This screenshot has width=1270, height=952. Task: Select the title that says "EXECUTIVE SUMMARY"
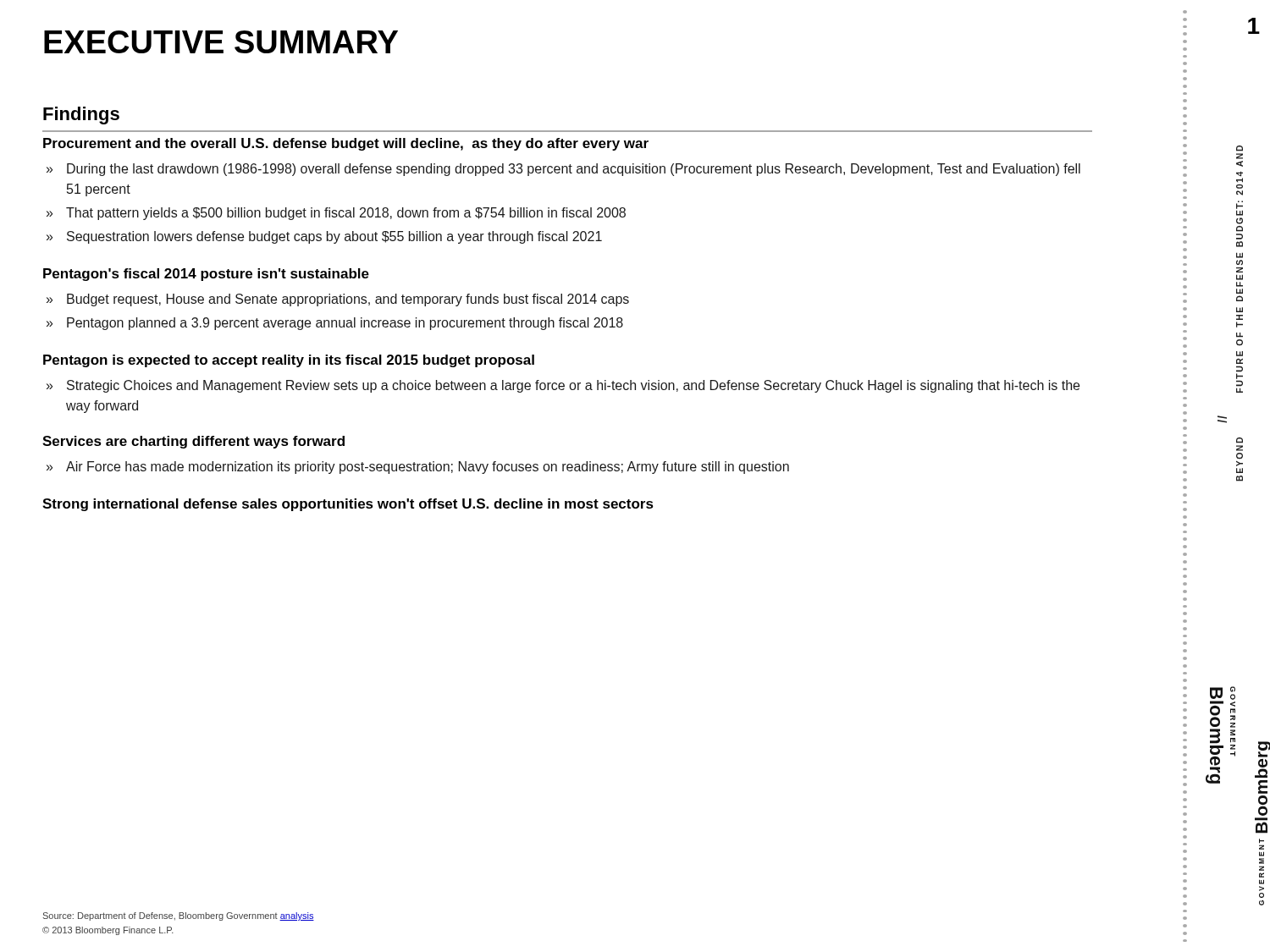pos(221,42)
